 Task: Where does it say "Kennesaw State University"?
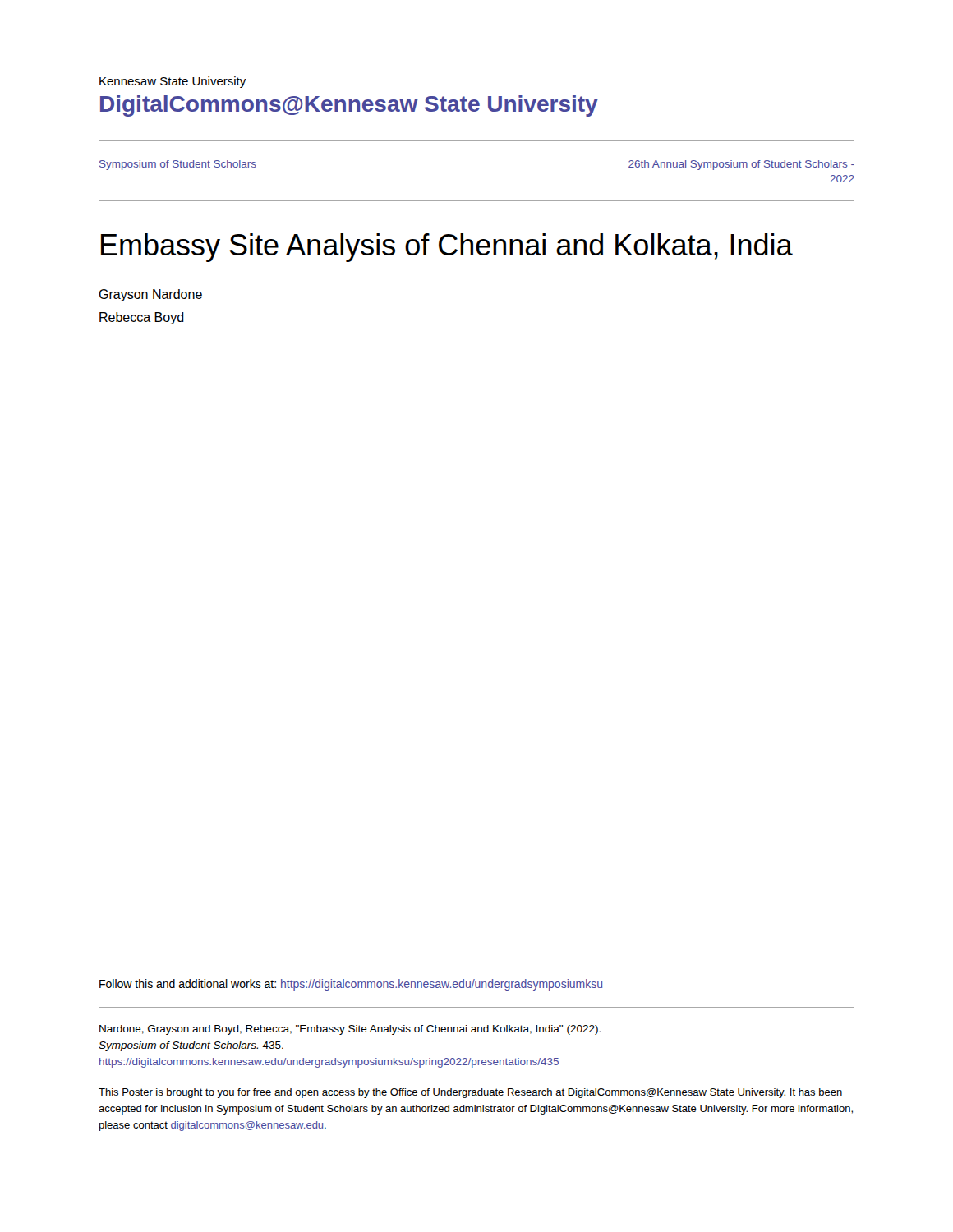tap(172, 81)
